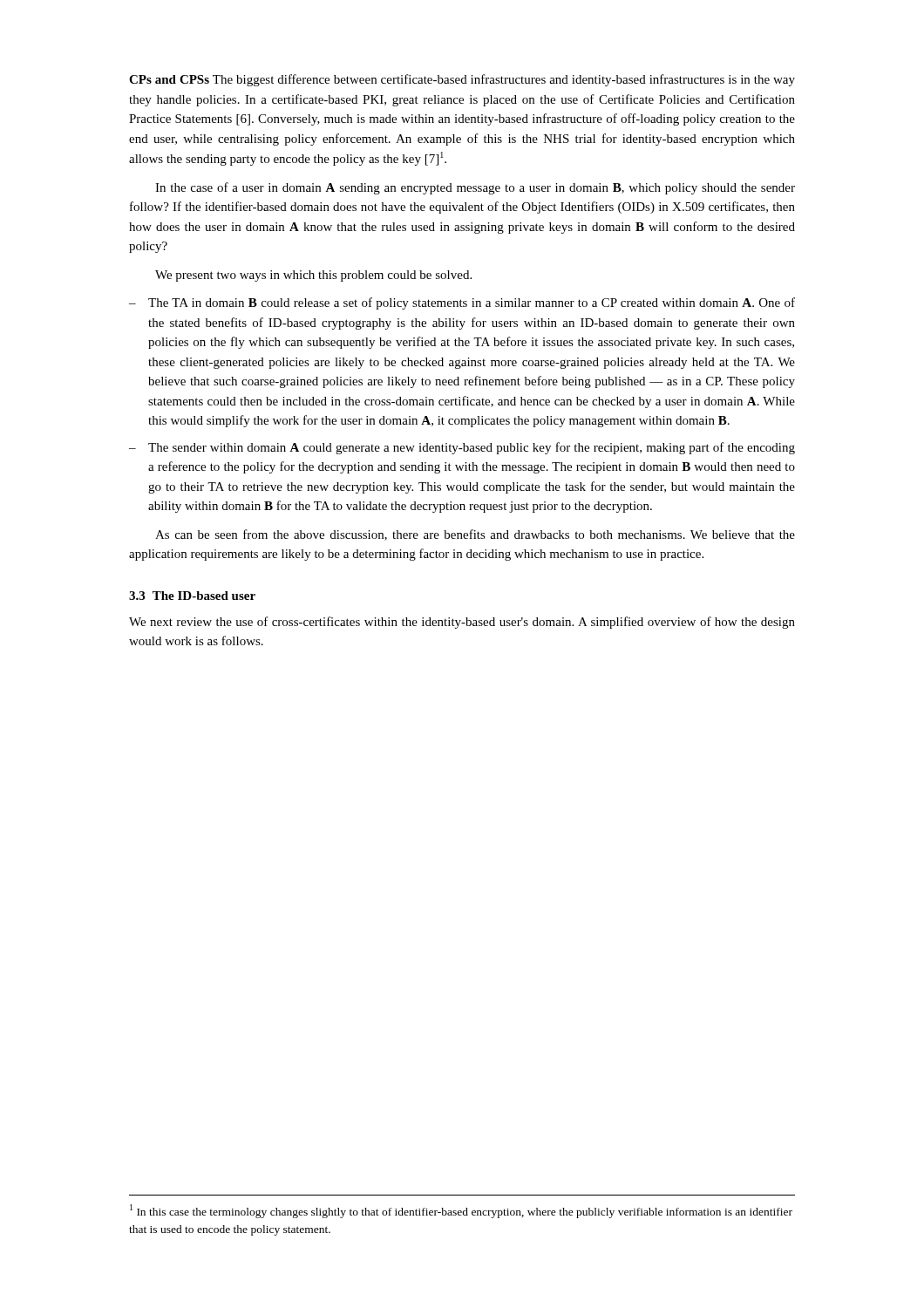Viewport: 924px width, 1308px height.
Task: Point to the block beginning "CPs and CPSs The"
Action: point(462,119)
